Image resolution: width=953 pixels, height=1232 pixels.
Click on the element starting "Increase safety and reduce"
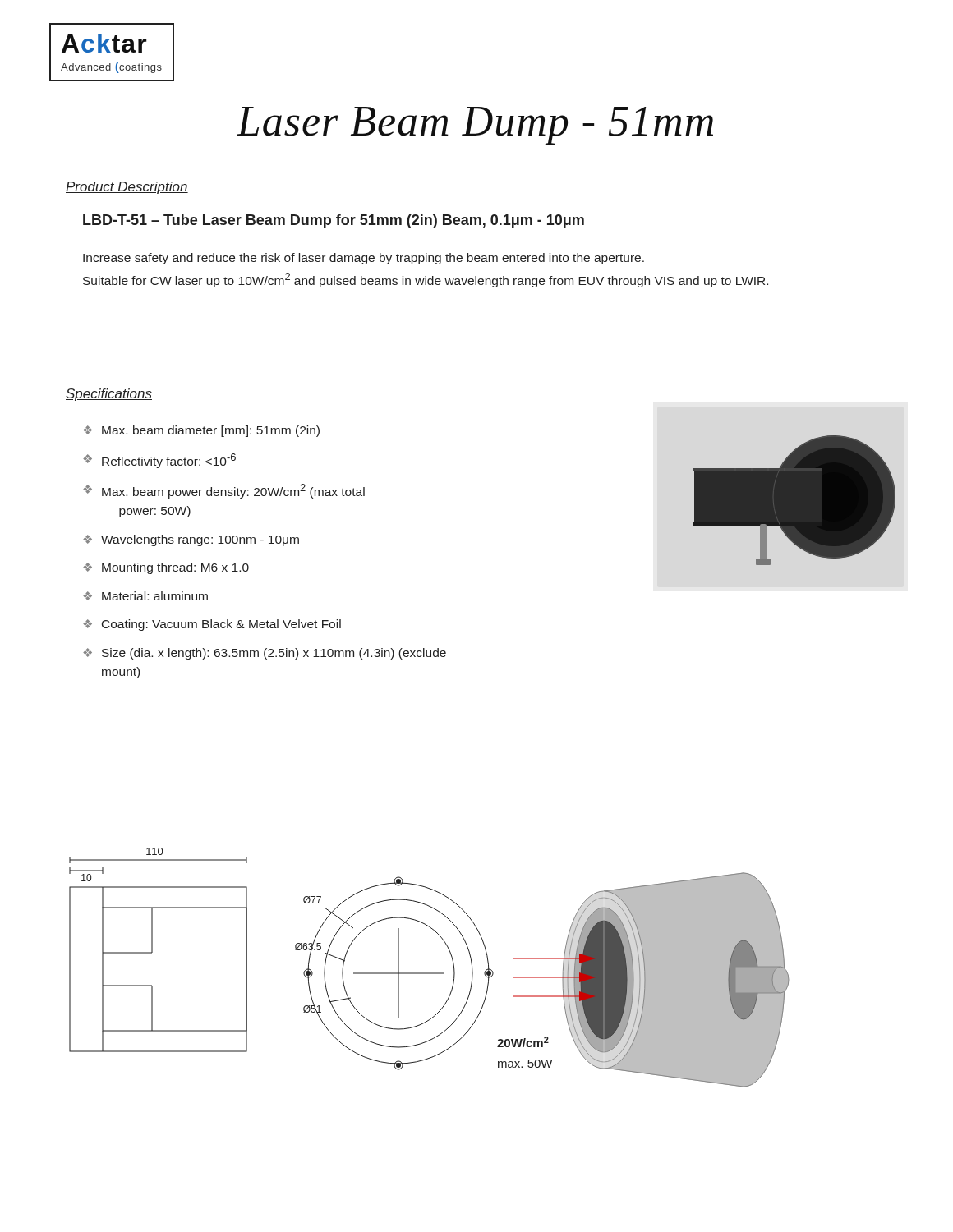426,269
